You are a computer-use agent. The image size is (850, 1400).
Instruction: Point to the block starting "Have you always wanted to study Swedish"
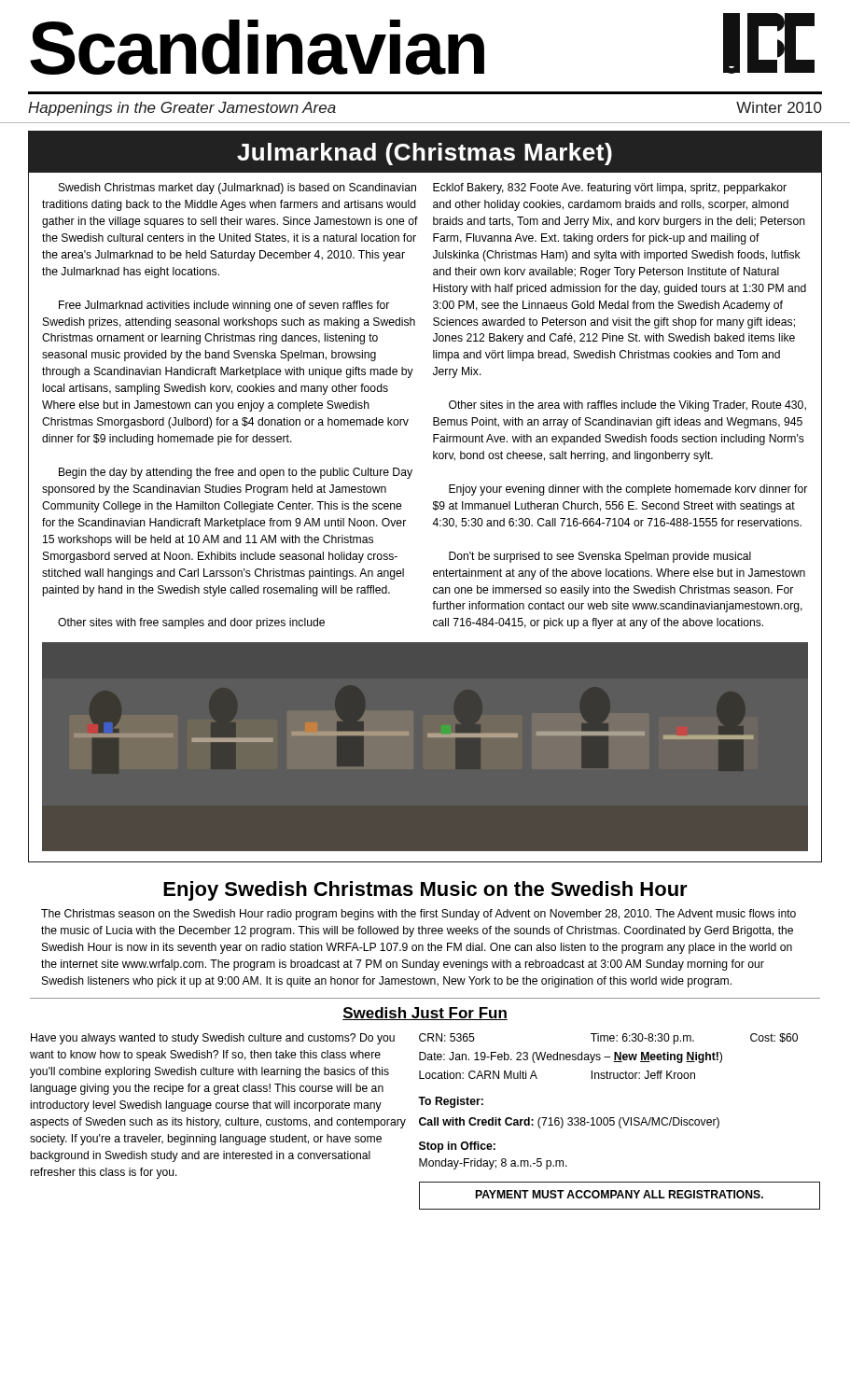(x=218, y=1105)
